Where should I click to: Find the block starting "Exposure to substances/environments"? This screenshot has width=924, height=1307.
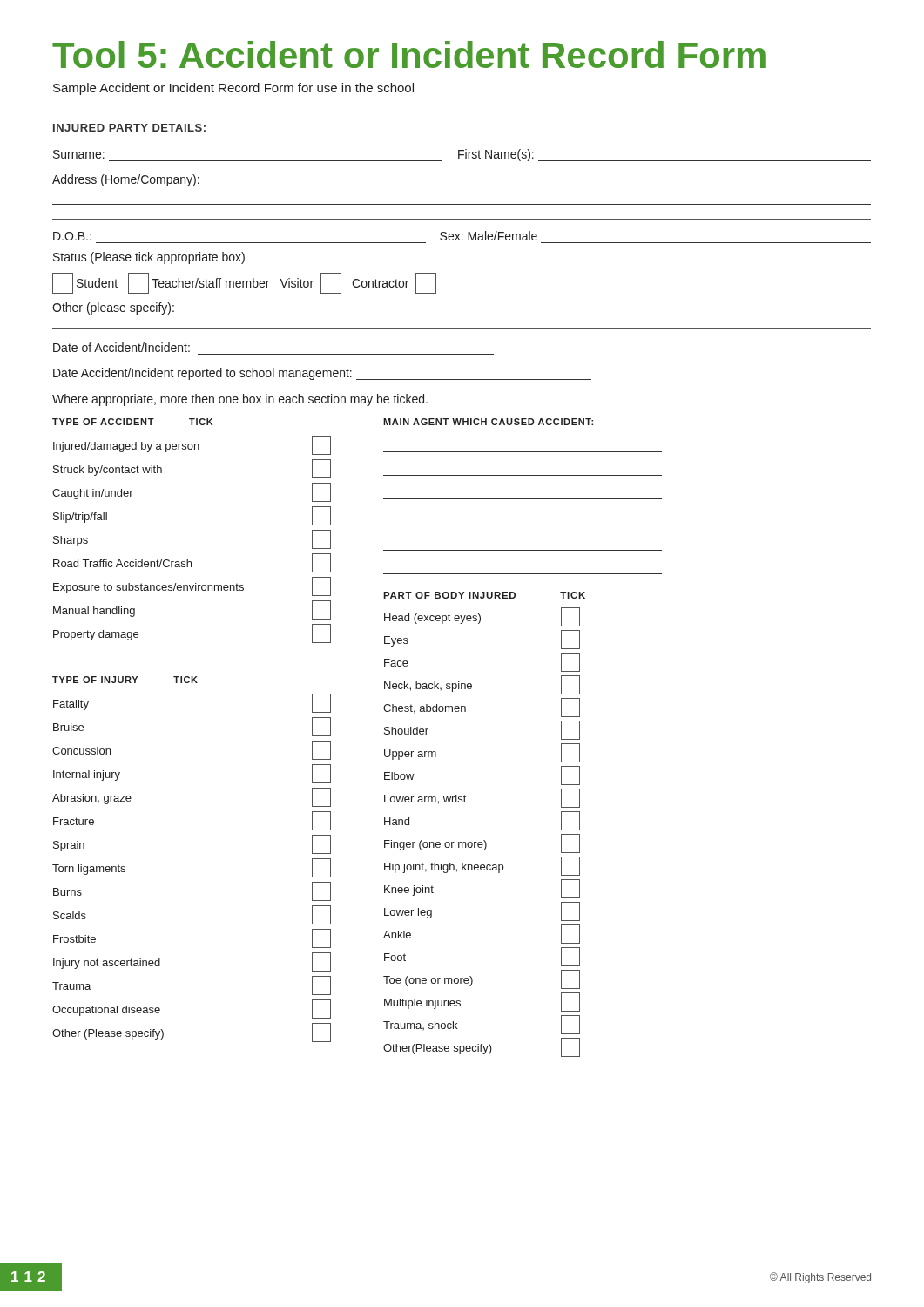(192, 587)
